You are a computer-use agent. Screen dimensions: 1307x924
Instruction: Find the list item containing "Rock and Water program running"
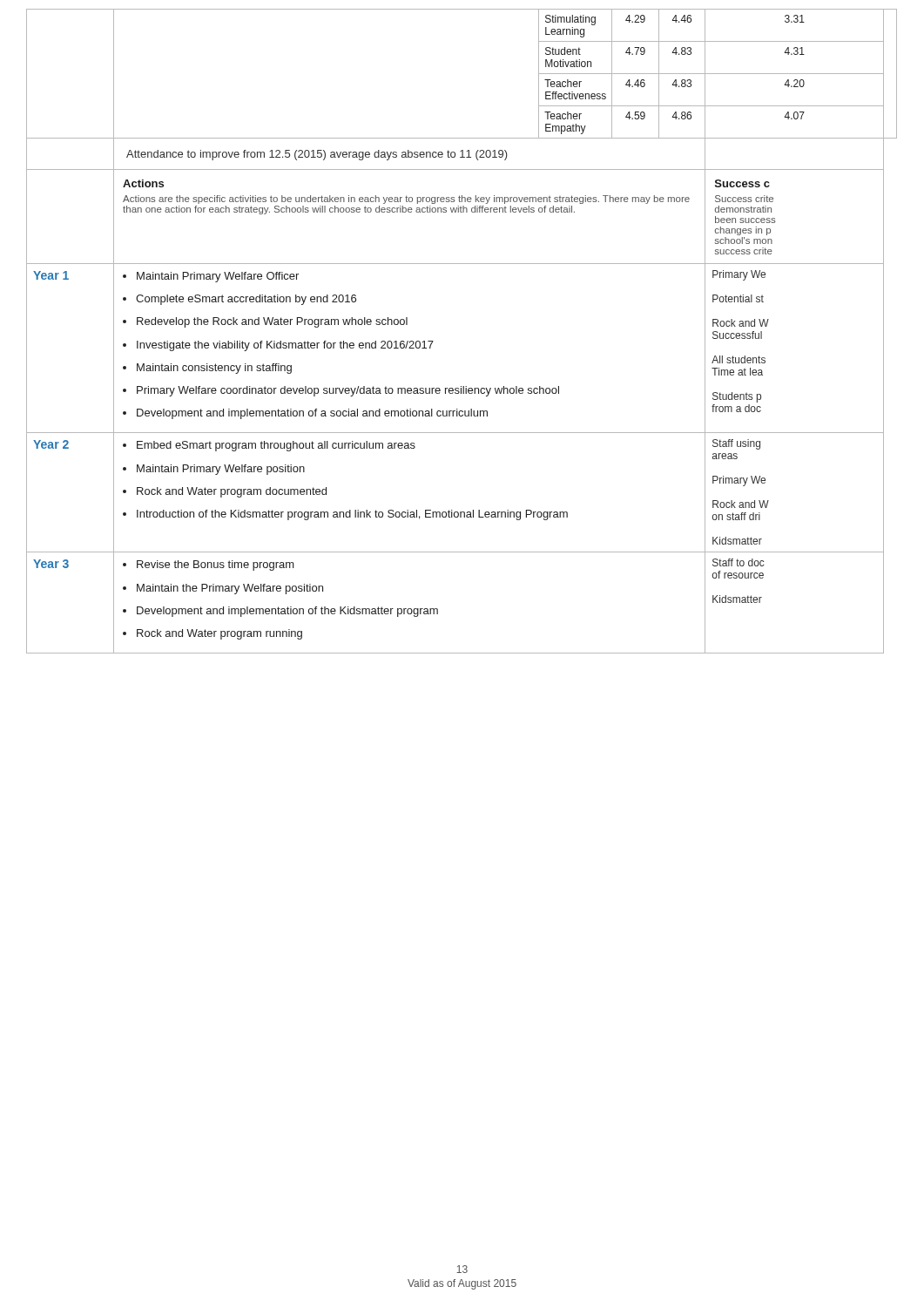click(x=219, y=633)
